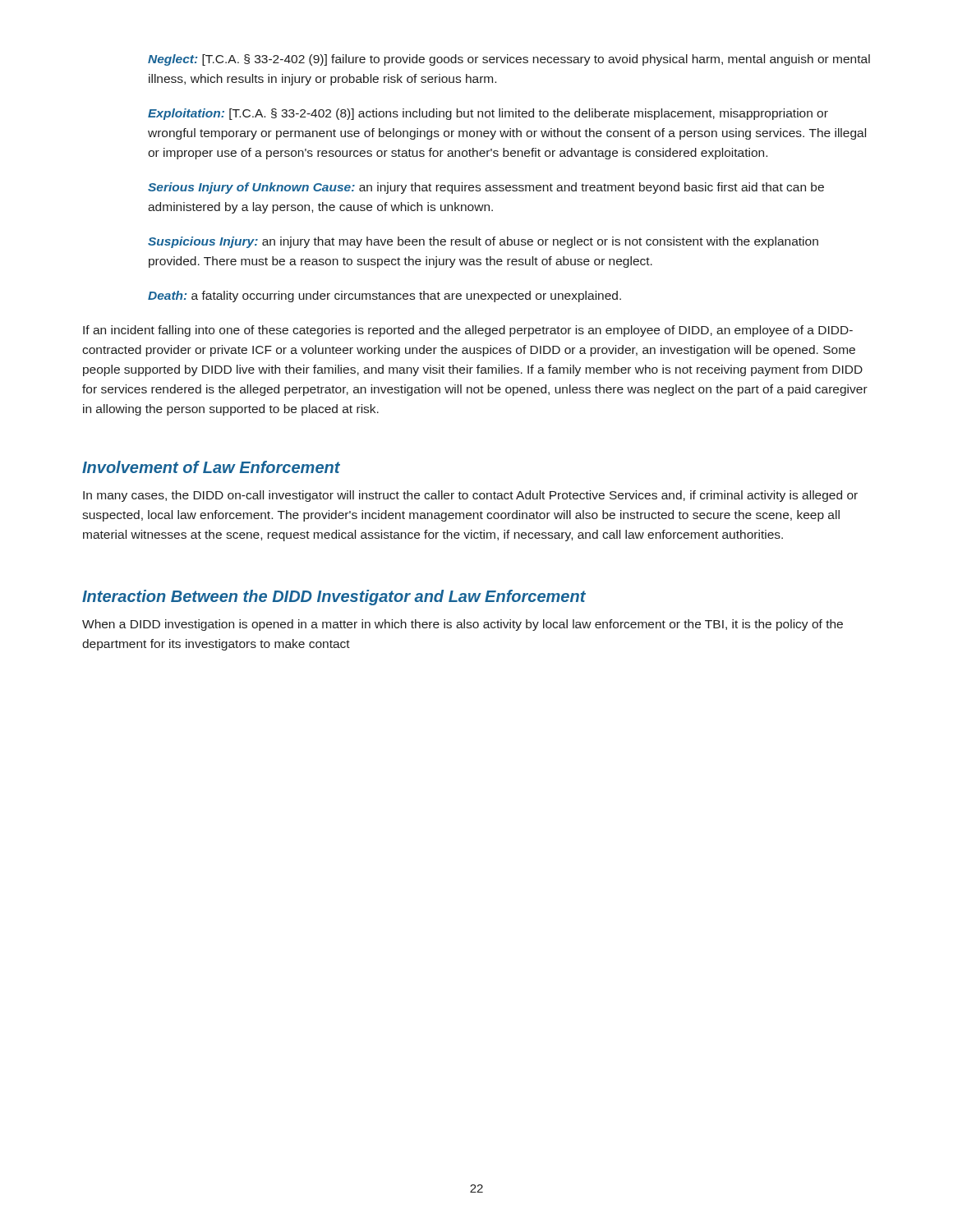This screenshot has height=1232, width=953.
Task: Locate the list item that reads "Serious Injury of Unknown Cause: an"
Action: click(509, 197)
